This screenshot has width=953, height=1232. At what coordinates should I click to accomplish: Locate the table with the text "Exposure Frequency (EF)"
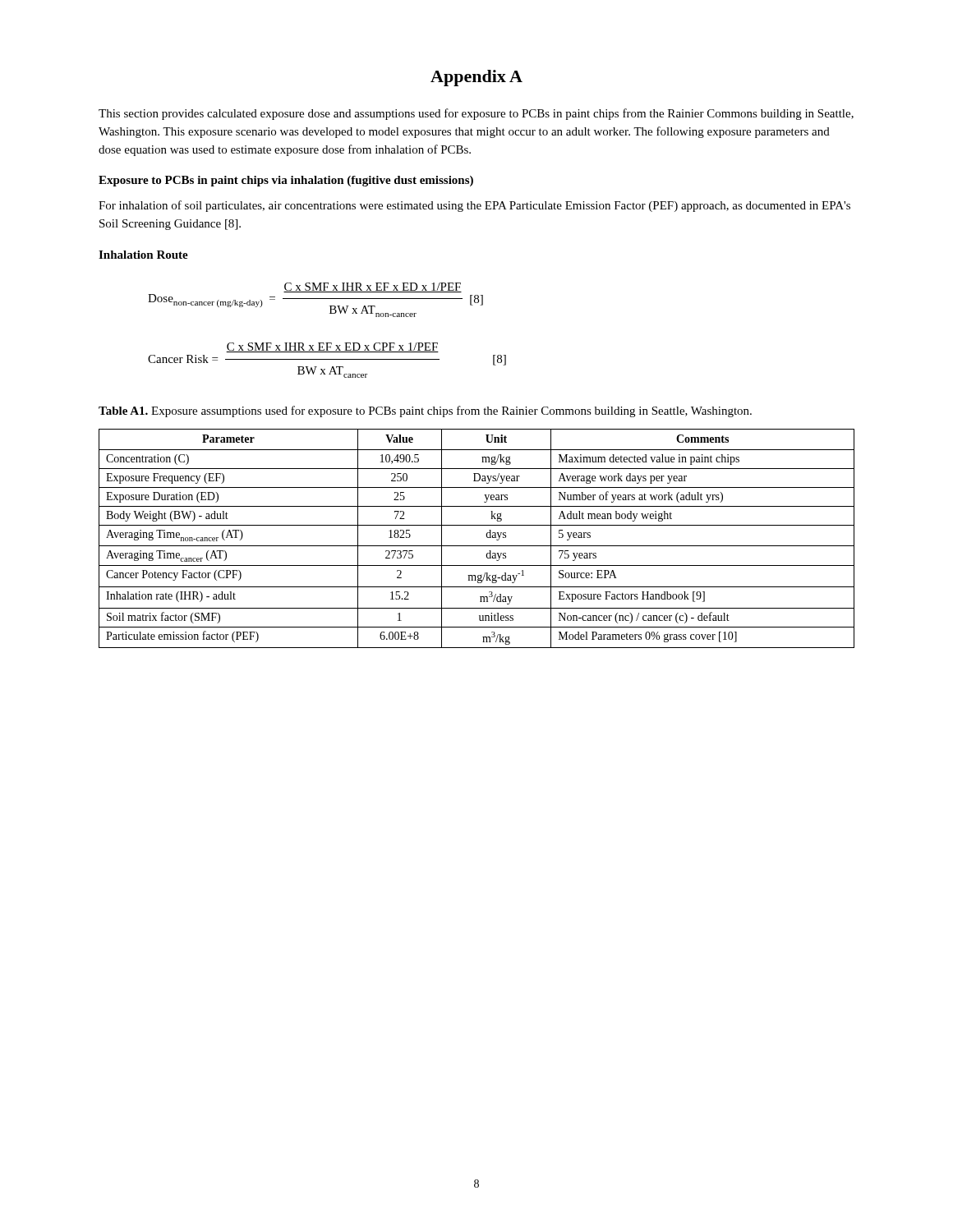[x=476, y=538]
